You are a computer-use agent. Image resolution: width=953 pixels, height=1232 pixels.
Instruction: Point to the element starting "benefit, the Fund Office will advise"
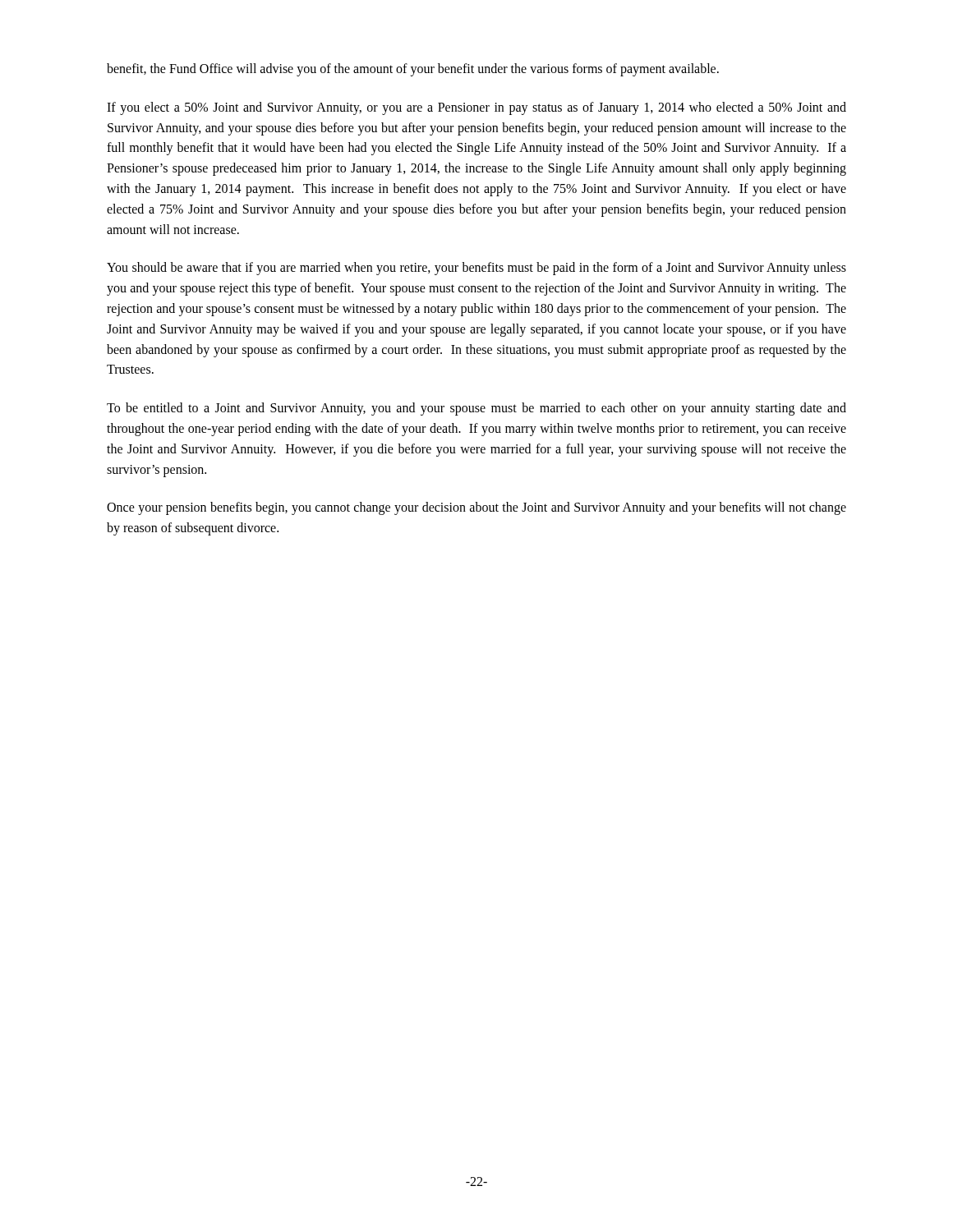click(413, 69)
